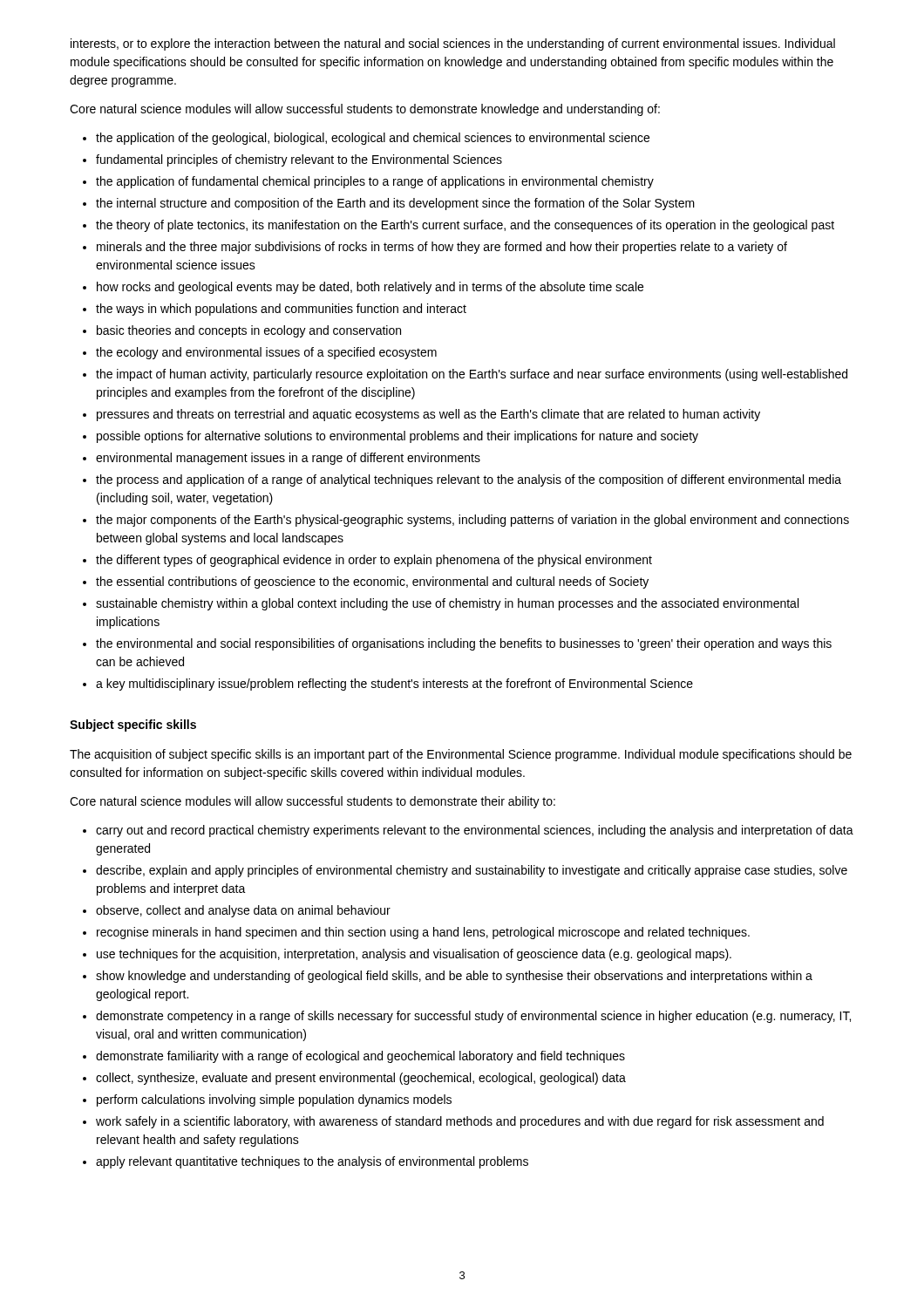Image resolution: width=924 pixels, height=1308 pixels.
Task: Find the block on this page that starts "a key multidisciplinary issue/problem reflecting"
Action: click(395, 684)
